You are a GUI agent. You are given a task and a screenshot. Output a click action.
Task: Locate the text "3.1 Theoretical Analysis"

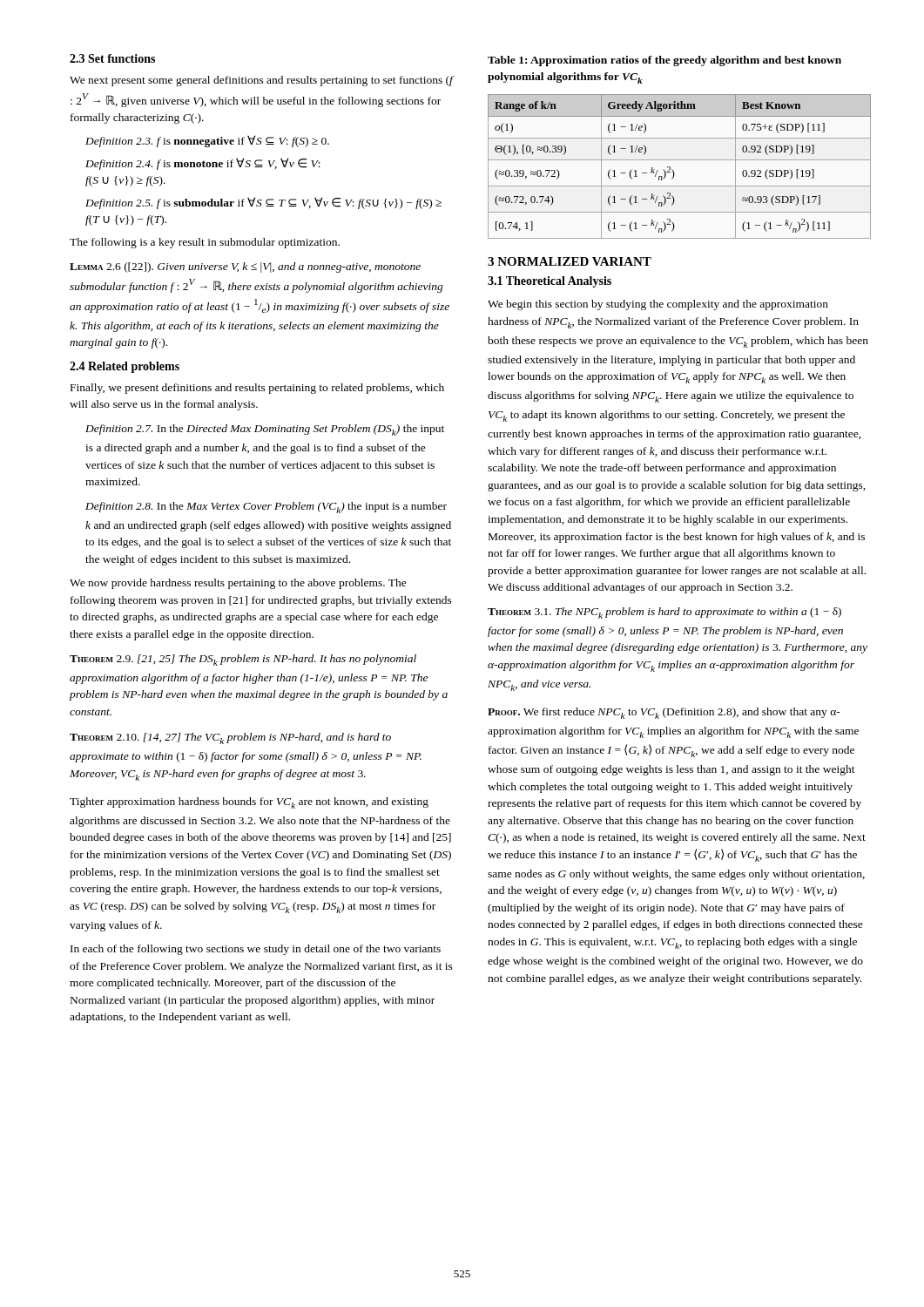pyautogui.click(x=550, y=281)
